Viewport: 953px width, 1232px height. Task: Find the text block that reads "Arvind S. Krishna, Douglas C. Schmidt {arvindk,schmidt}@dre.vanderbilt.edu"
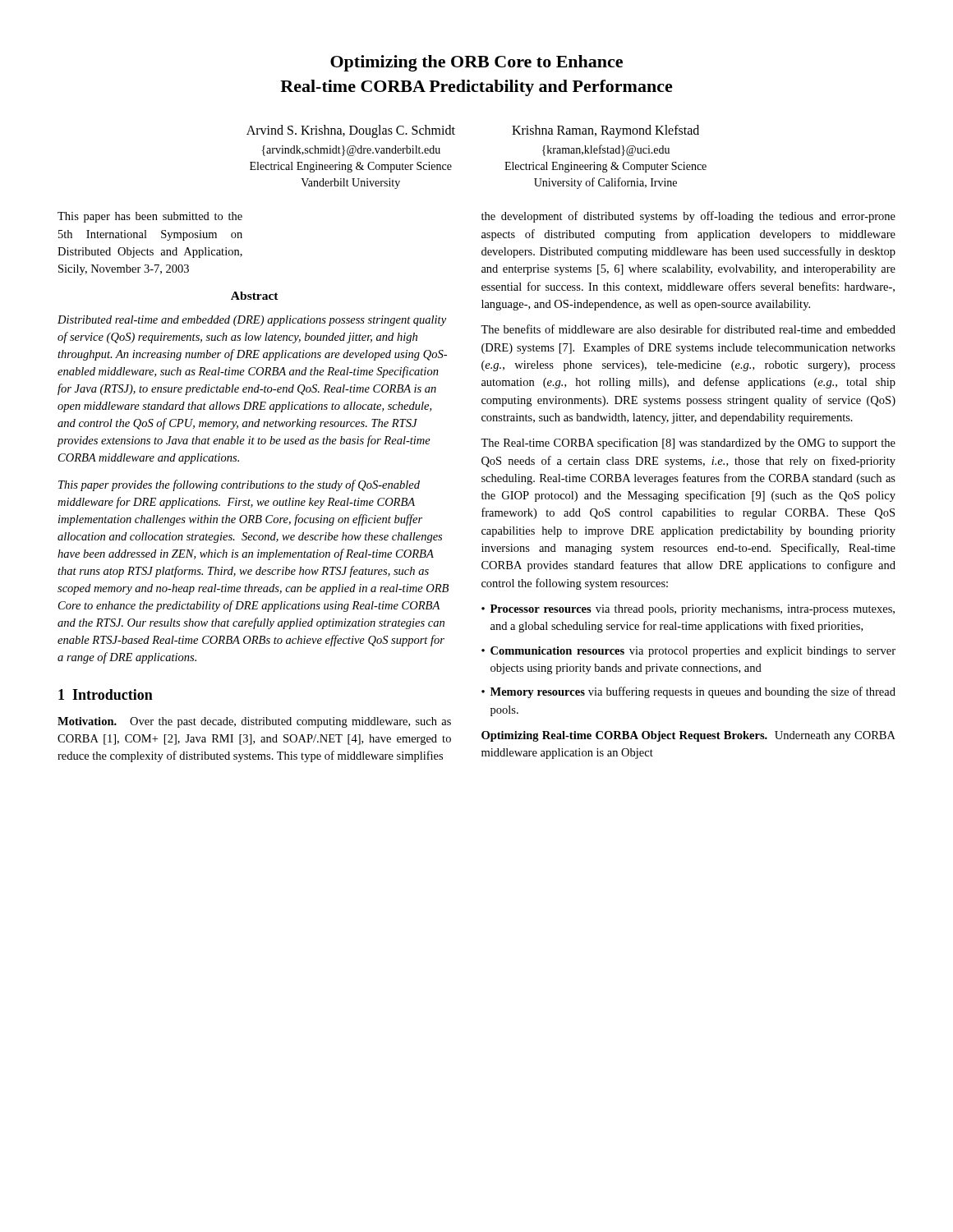coord(351,156)
